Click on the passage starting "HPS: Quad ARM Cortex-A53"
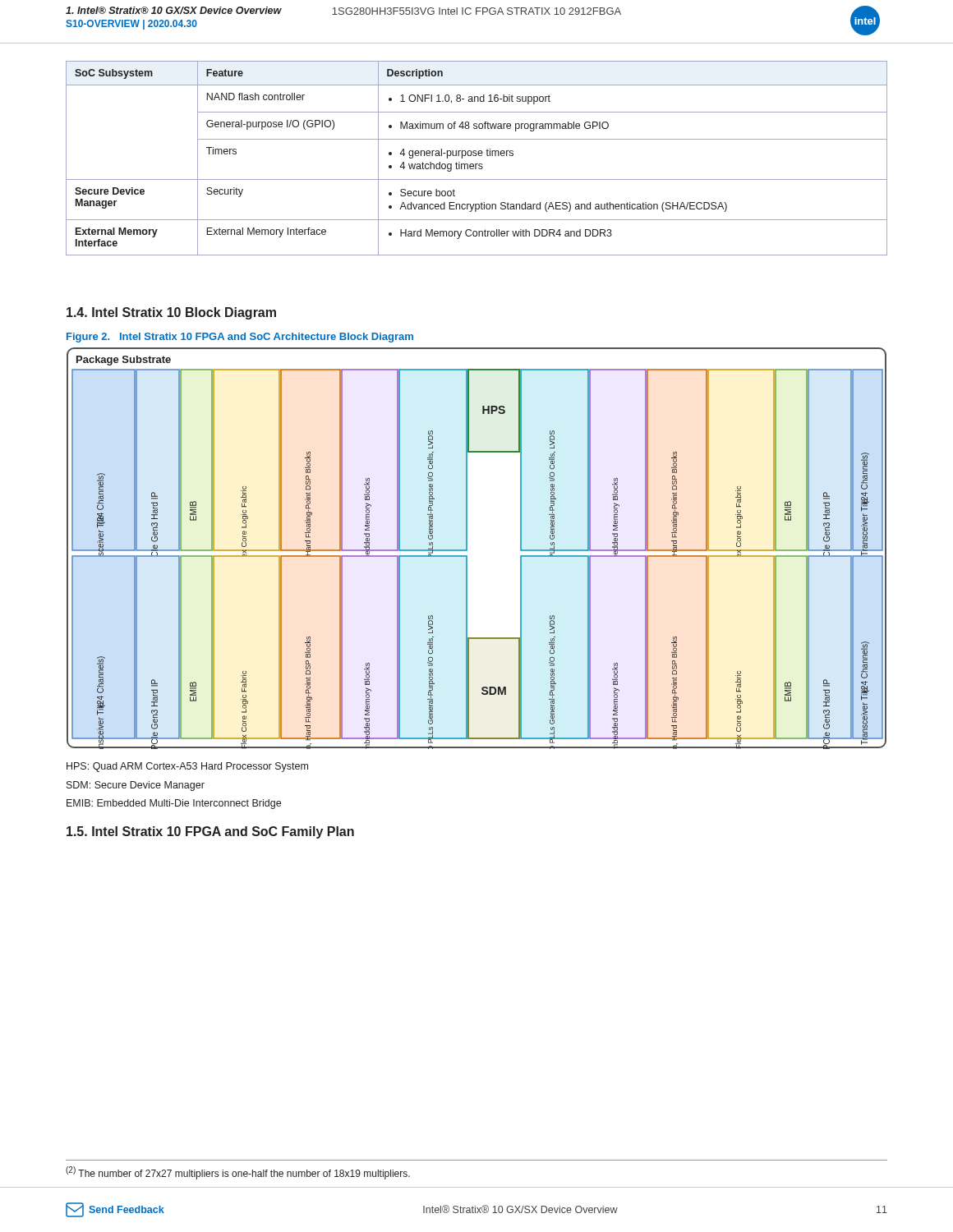Screen dimensions: 1232x953 (187, 785)
